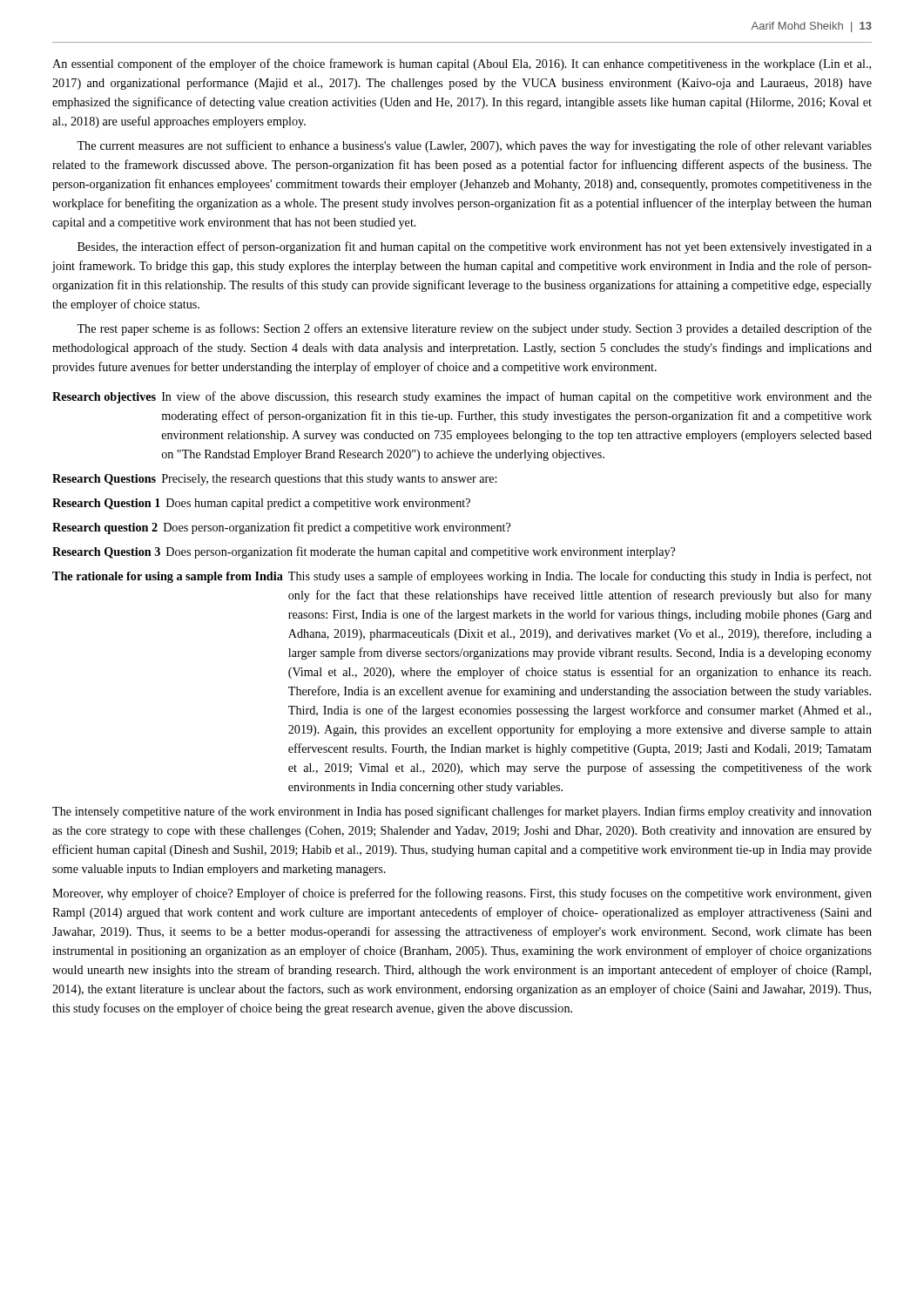Click the passage that begins "Research Questions Precisely, the research questions that this"
The width and height of the screenshot is (924, 1307).
(462, 478)
